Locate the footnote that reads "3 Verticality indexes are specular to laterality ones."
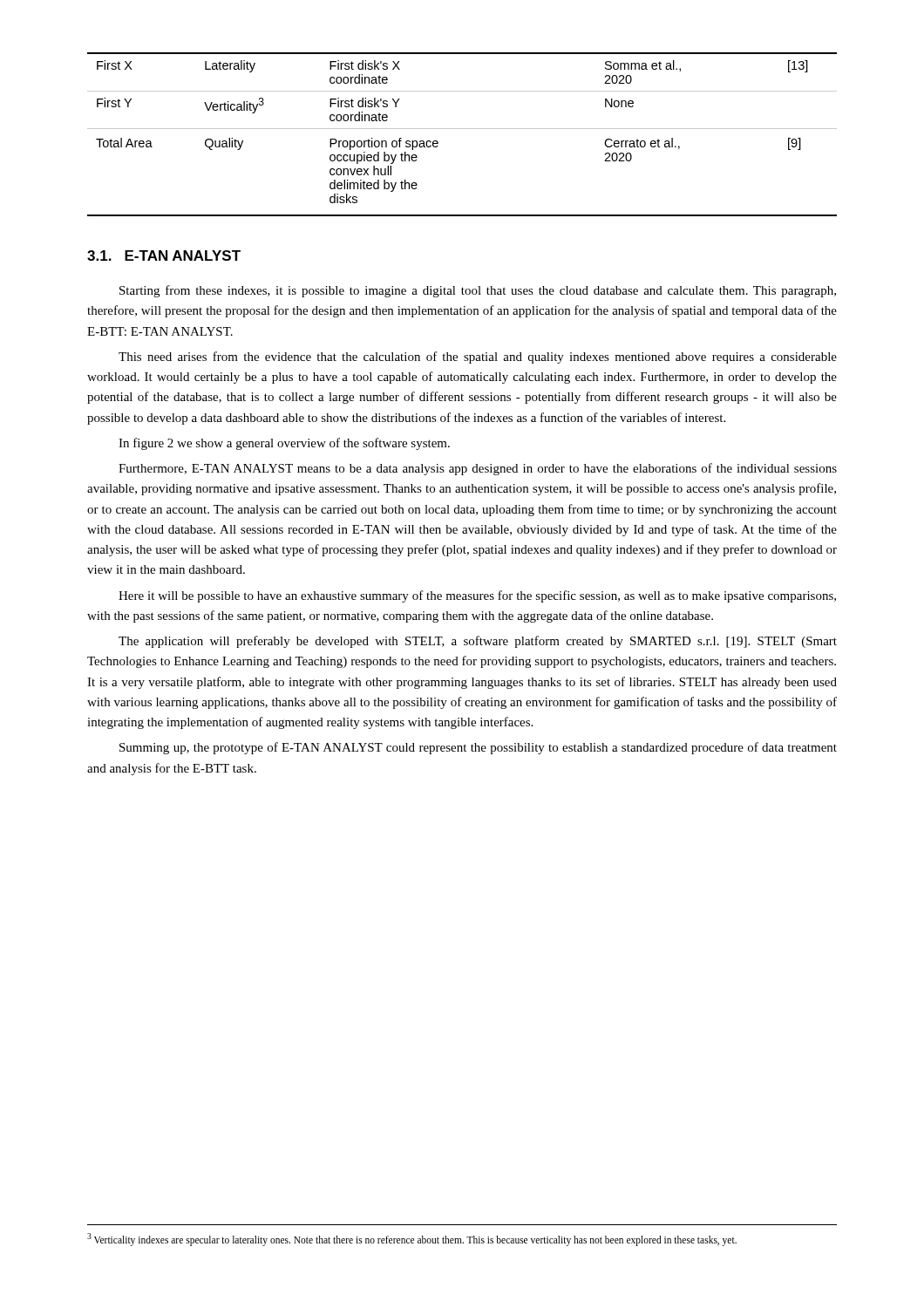The height and width of the screenshot is (1308, 924). [x=462, y=1238]
